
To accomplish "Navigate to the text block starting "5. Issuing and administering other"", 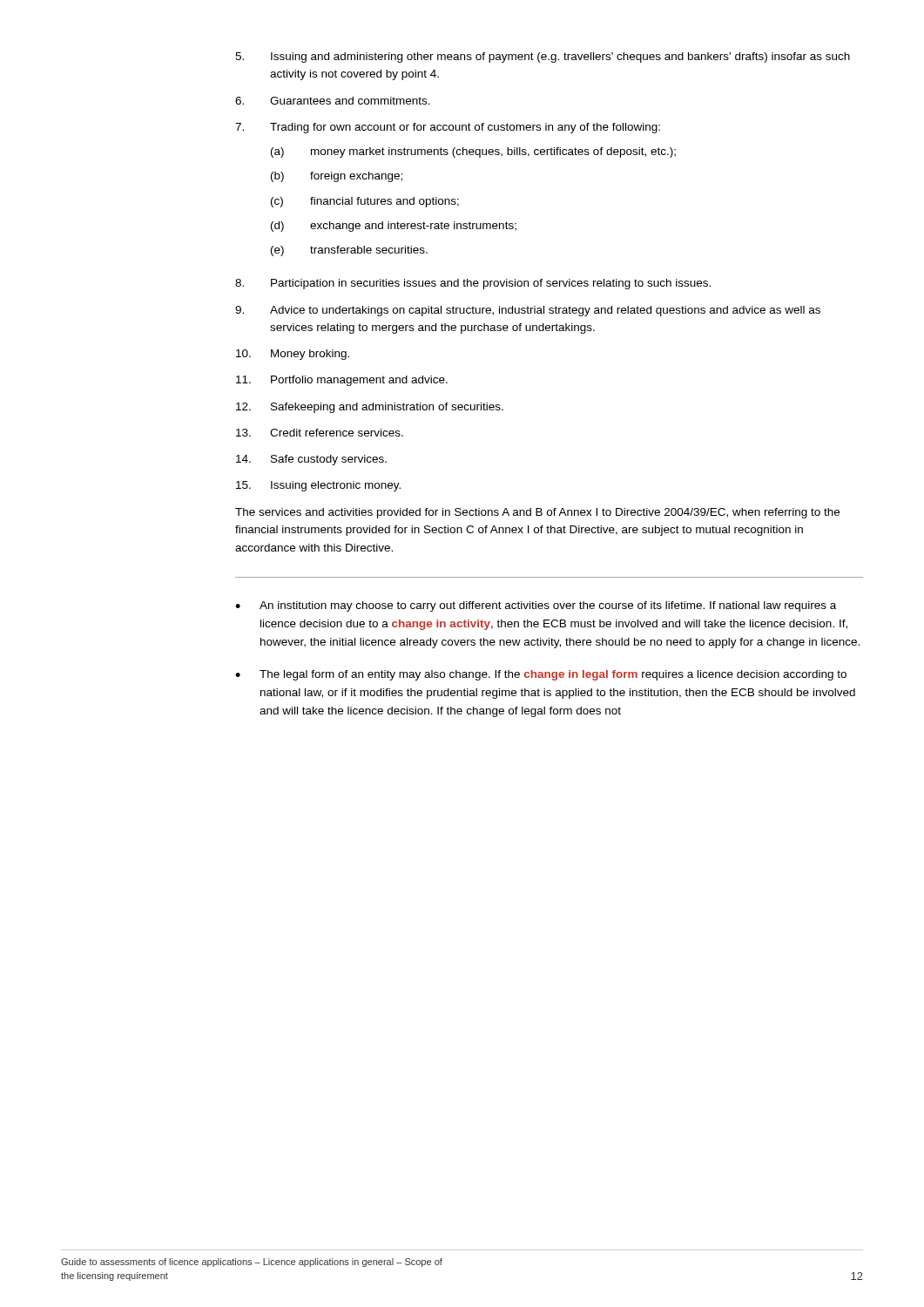I will coord(549,66).
